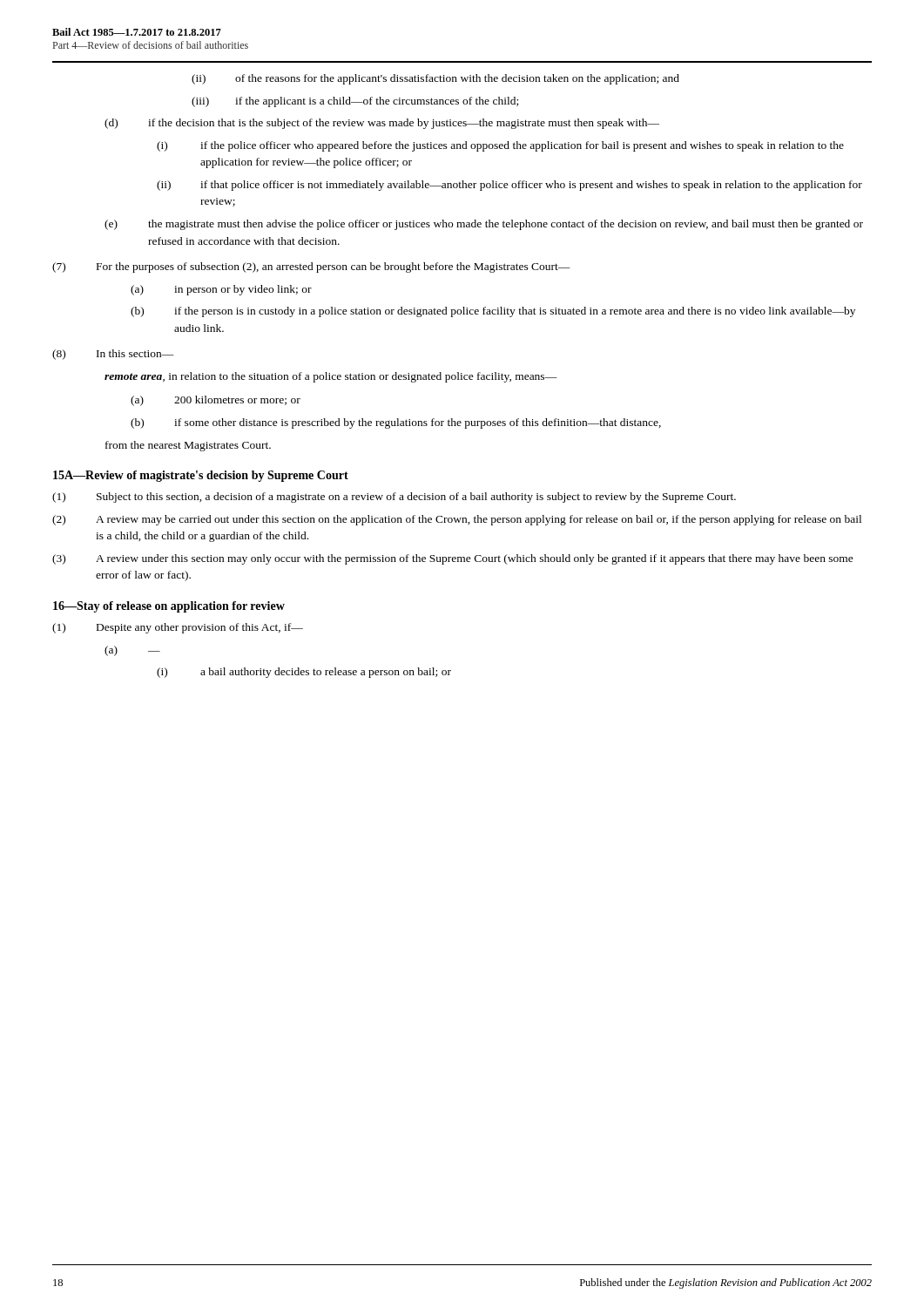Find the block on this page that starts "(a) in person"

pos(221,290)
